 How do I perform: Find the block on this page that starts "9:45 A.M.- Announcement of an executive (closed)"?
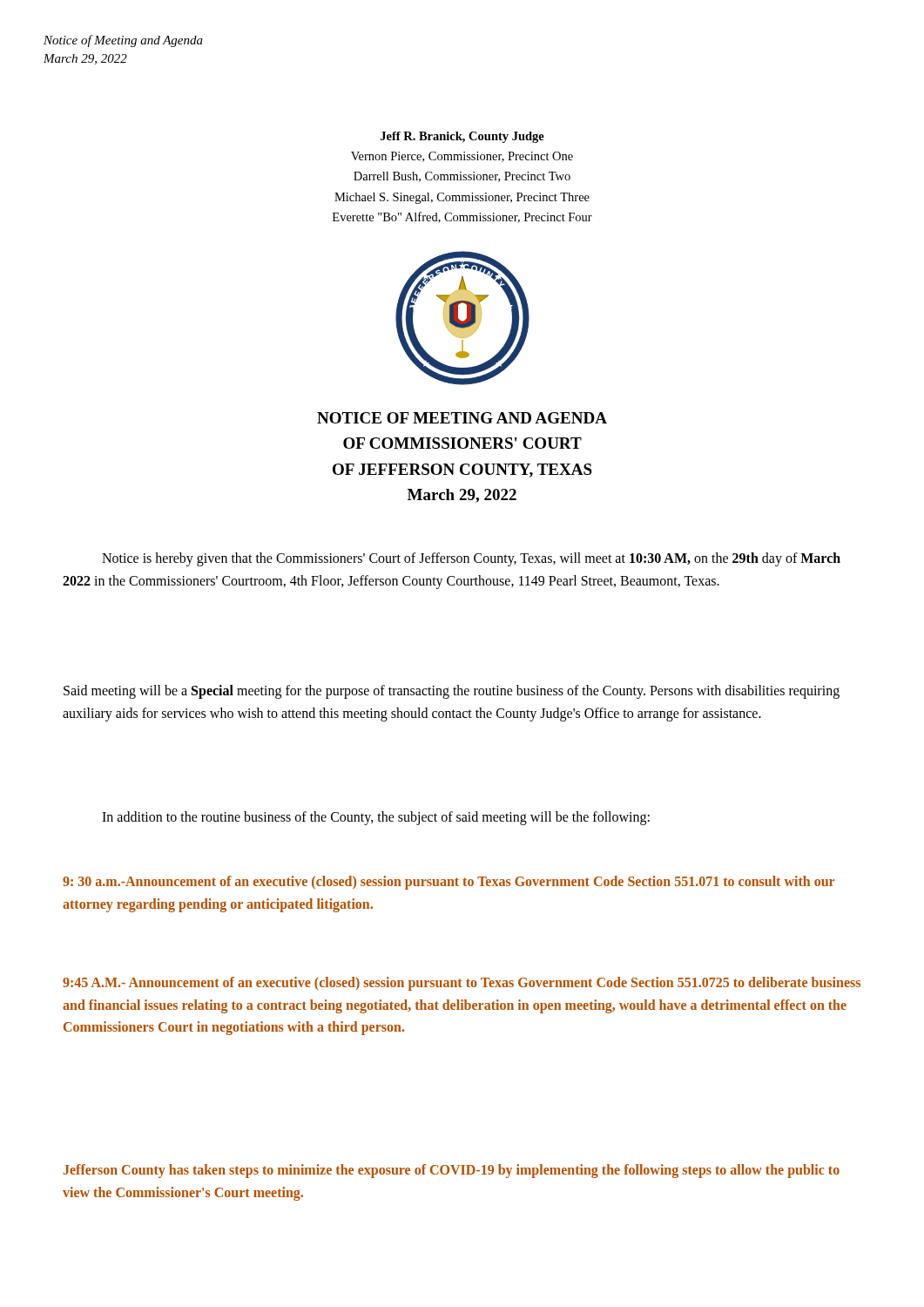click(462, 1005)
